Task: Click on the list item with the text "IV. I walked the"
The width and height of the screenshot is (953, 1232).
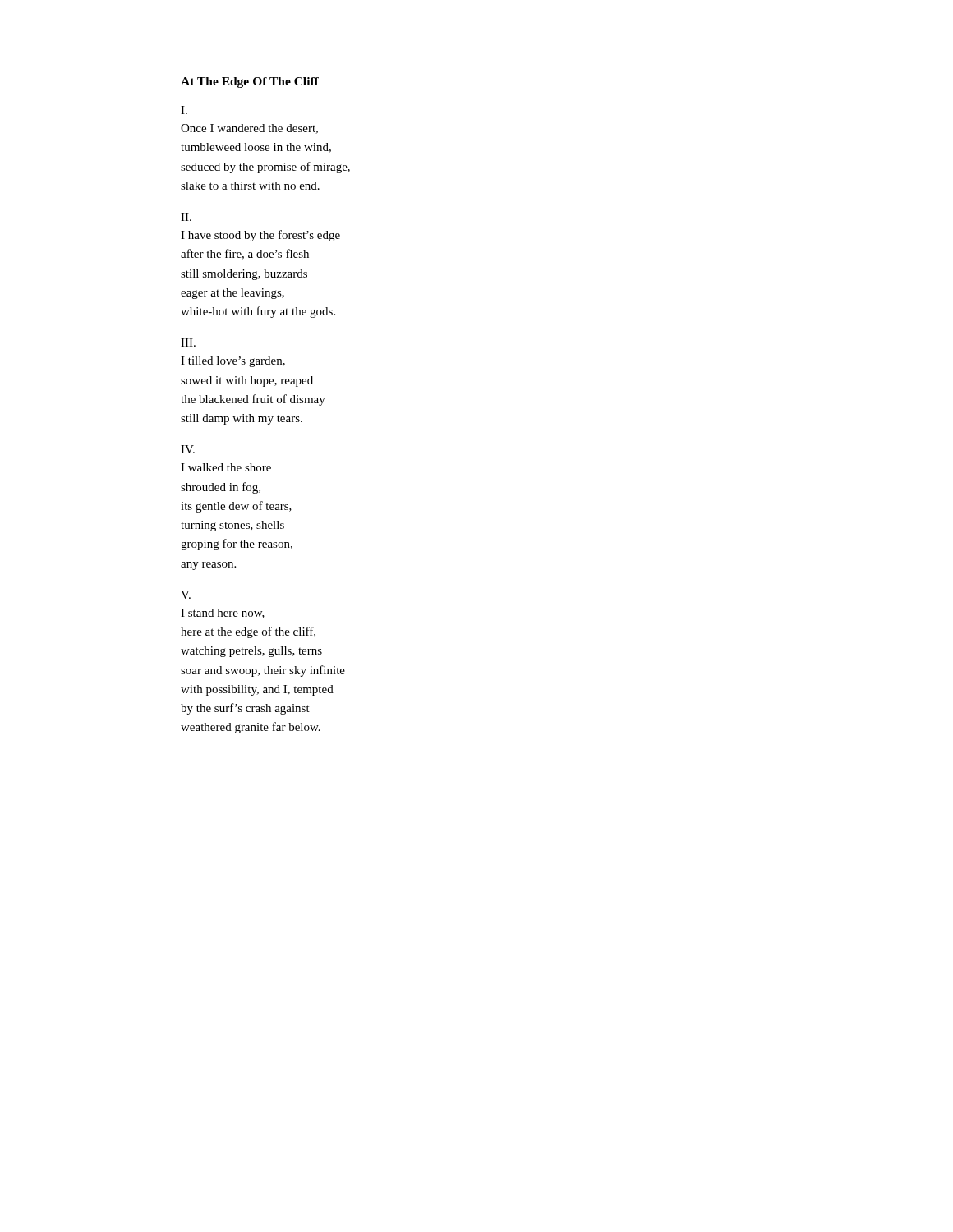Action: [x=188, y=449]
